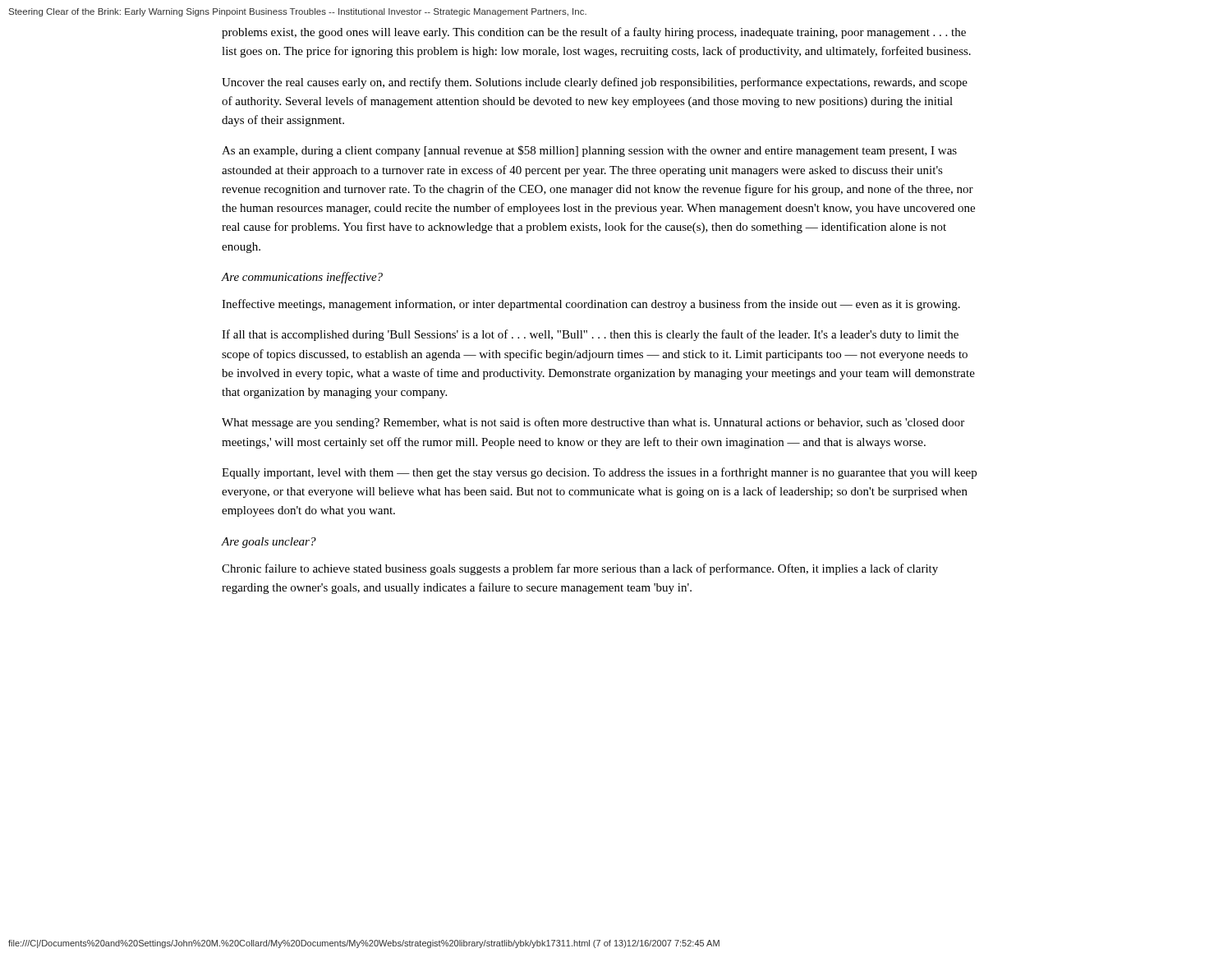Navigate to the text block starting "What message are you sending?"
Image resolution: width=1232 pixels, height=953 pixels.
pyautogui.click(x=593, y=432)
